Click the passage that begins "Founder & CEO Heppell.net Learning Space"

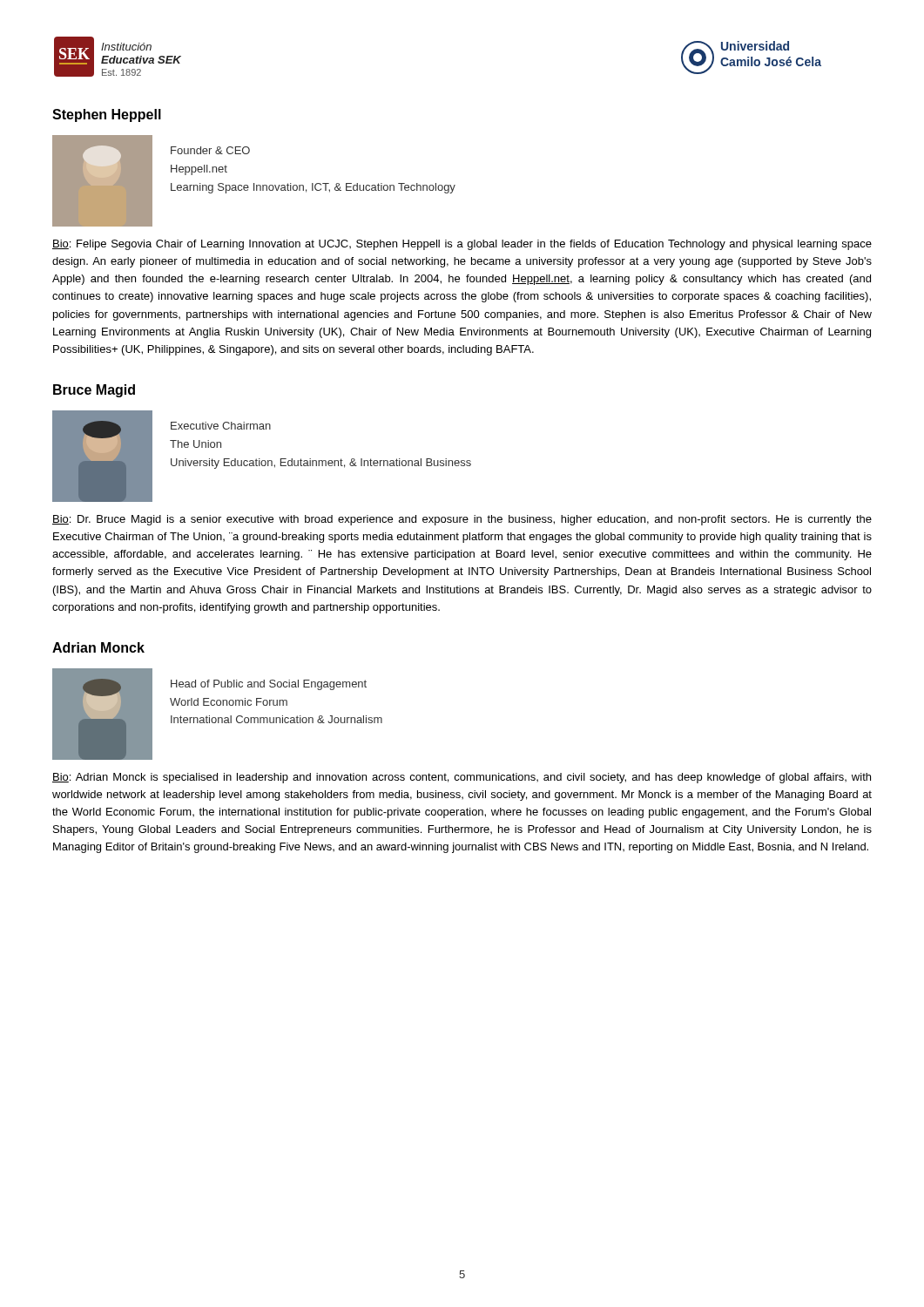click(210, 150)
